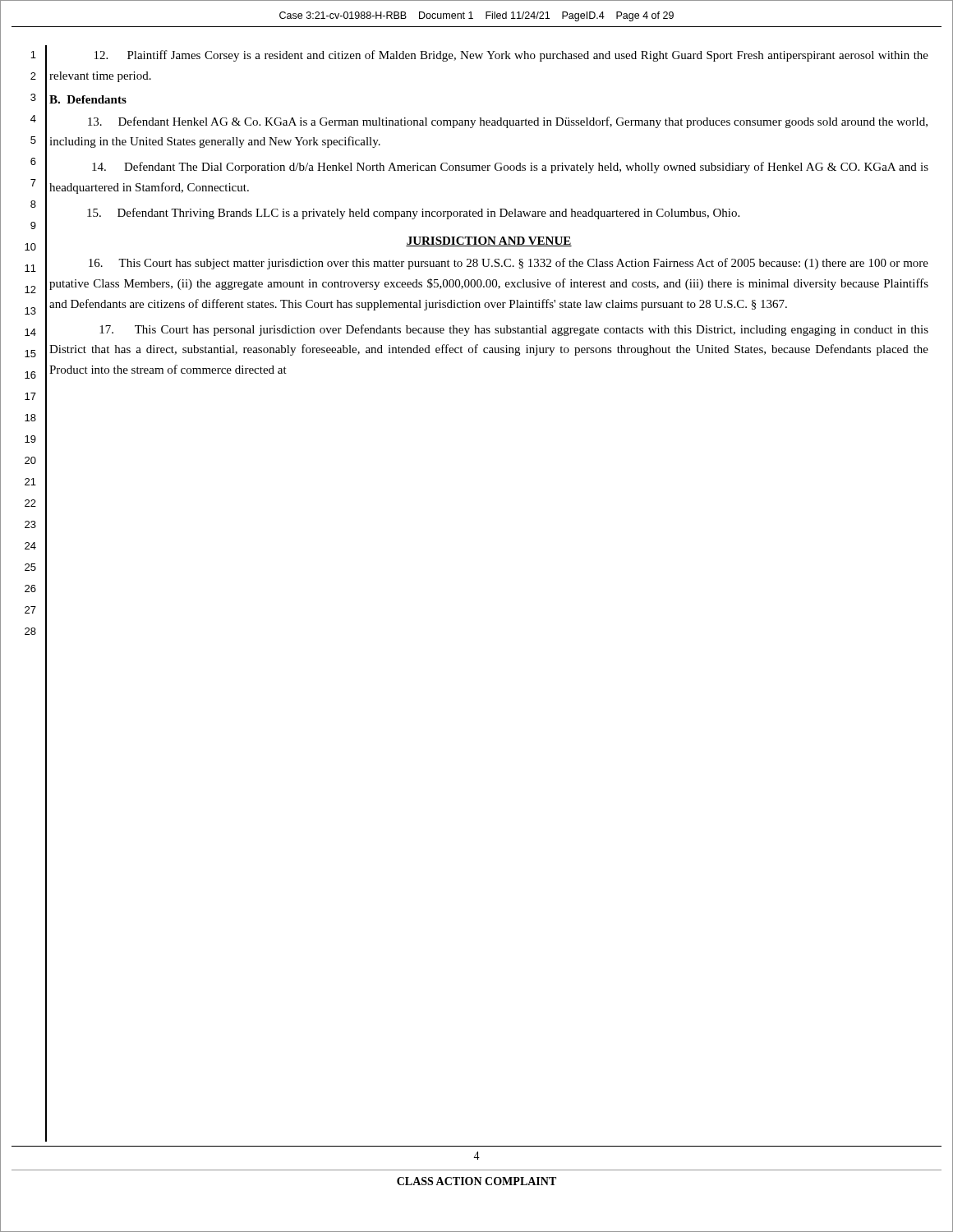Select the text block that says "Defendant Thriving Brands LLC is"

tap(395, 212)
